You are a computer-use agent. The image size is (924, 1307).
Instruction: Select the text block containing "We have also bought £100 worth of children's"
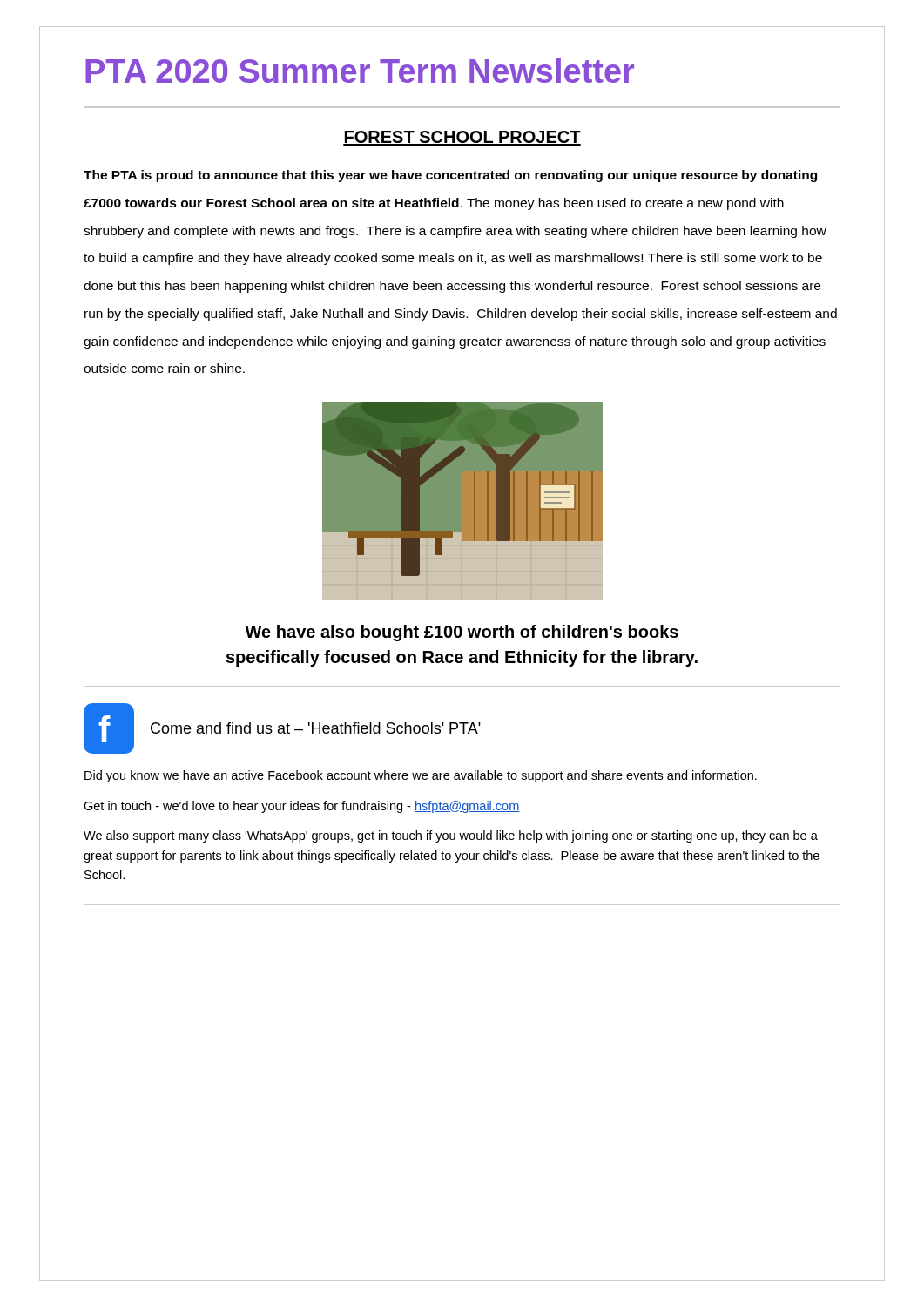[x=462, y=645]
